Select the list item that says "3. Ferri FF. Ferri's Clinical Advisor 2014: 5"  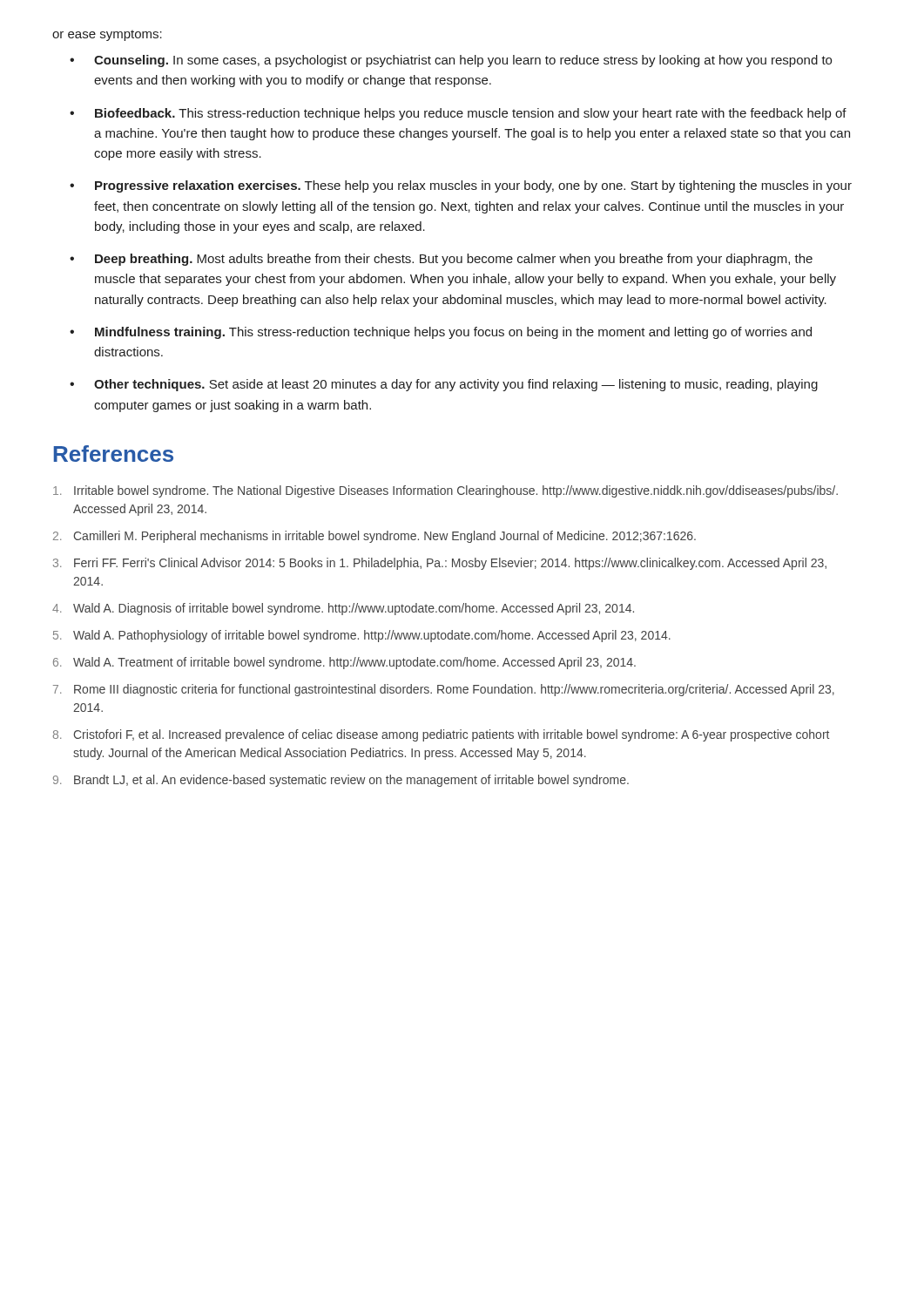click(x=453, y=572)
